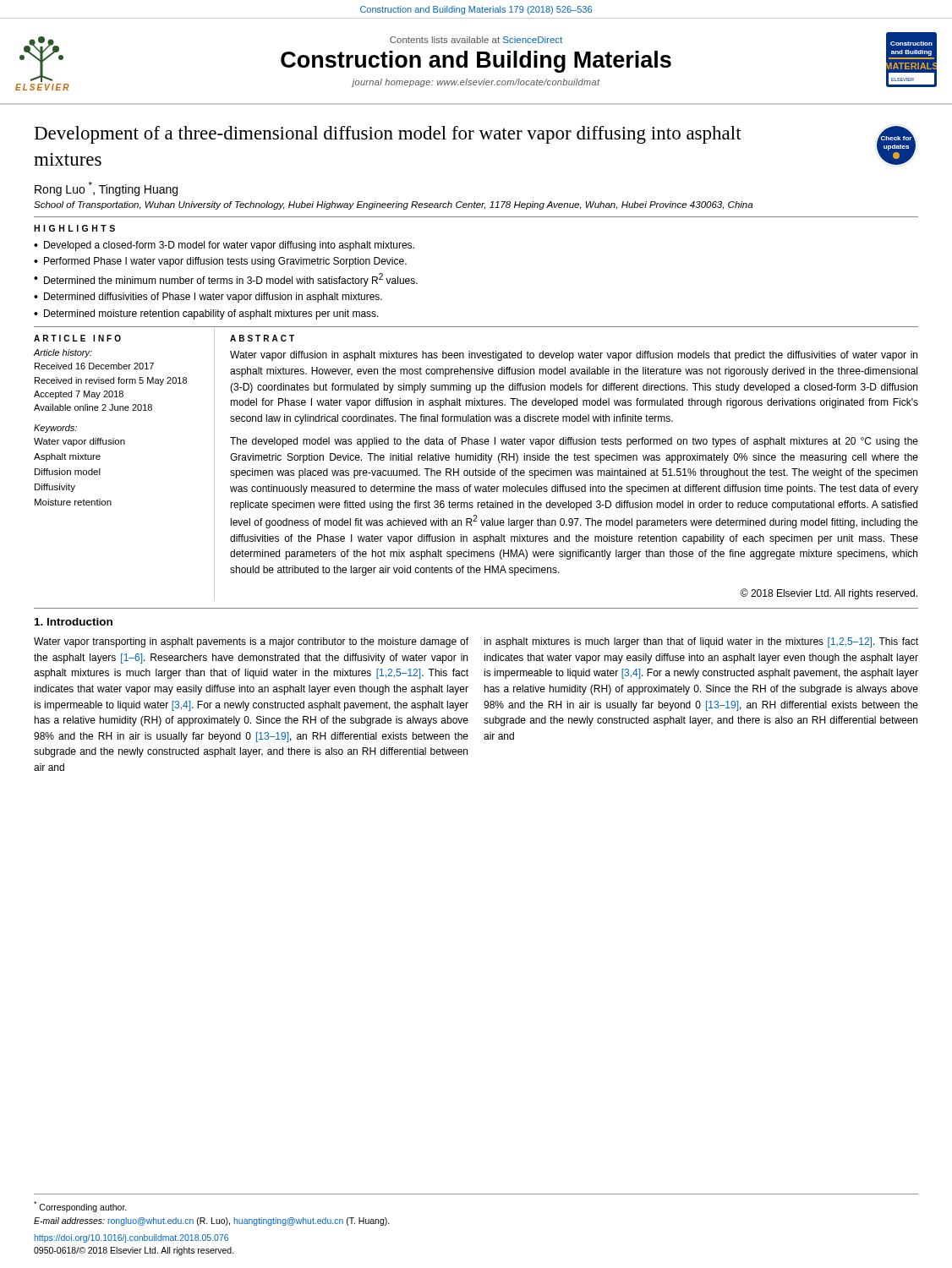Viewport: 952px width, 1268px height.
Task: Point to the text starting "1. Introduction"
Action: pyautogui.click(x=73, y=622)
